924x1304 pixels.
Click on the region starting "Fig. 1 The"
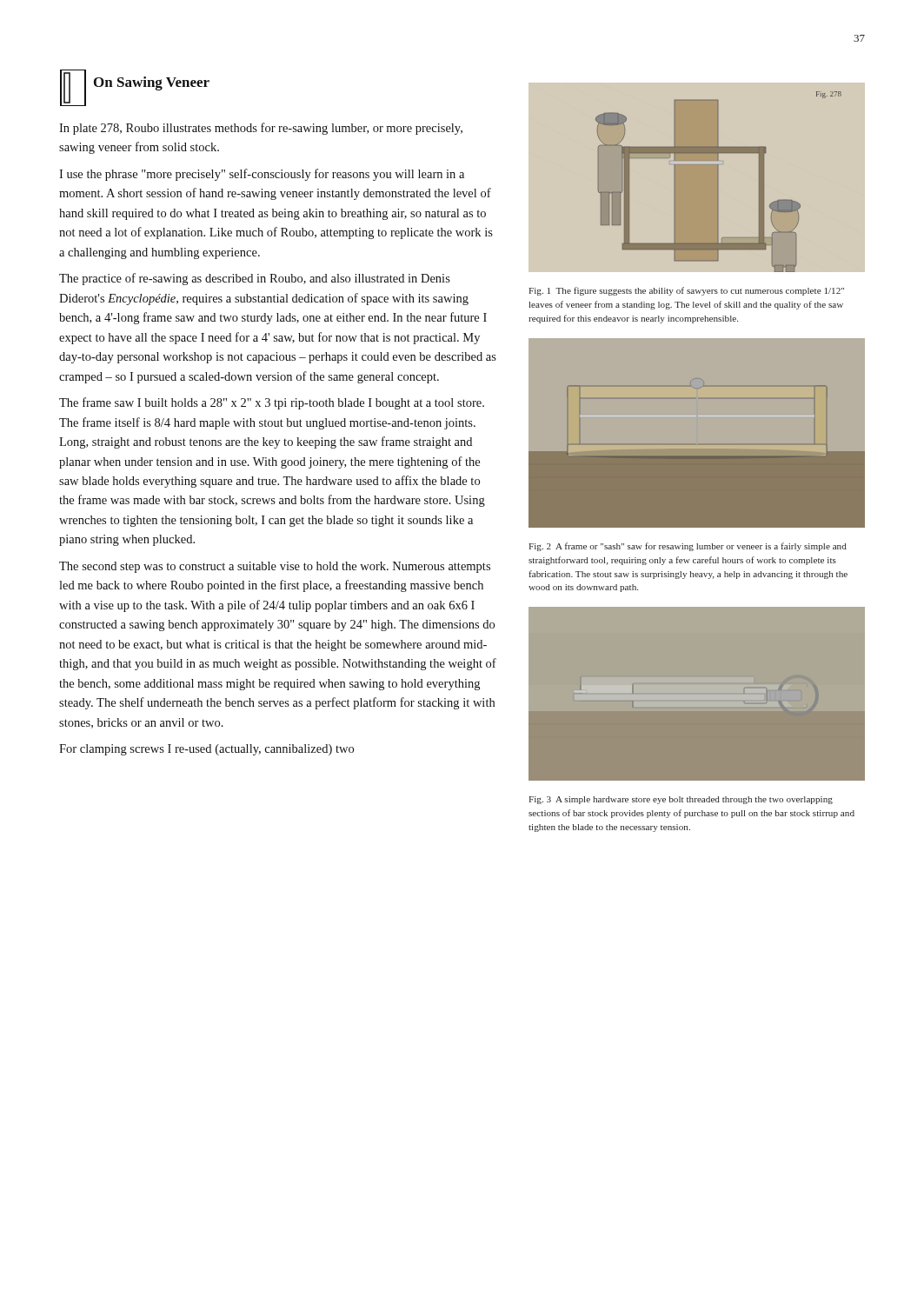[x=687, y=304]
